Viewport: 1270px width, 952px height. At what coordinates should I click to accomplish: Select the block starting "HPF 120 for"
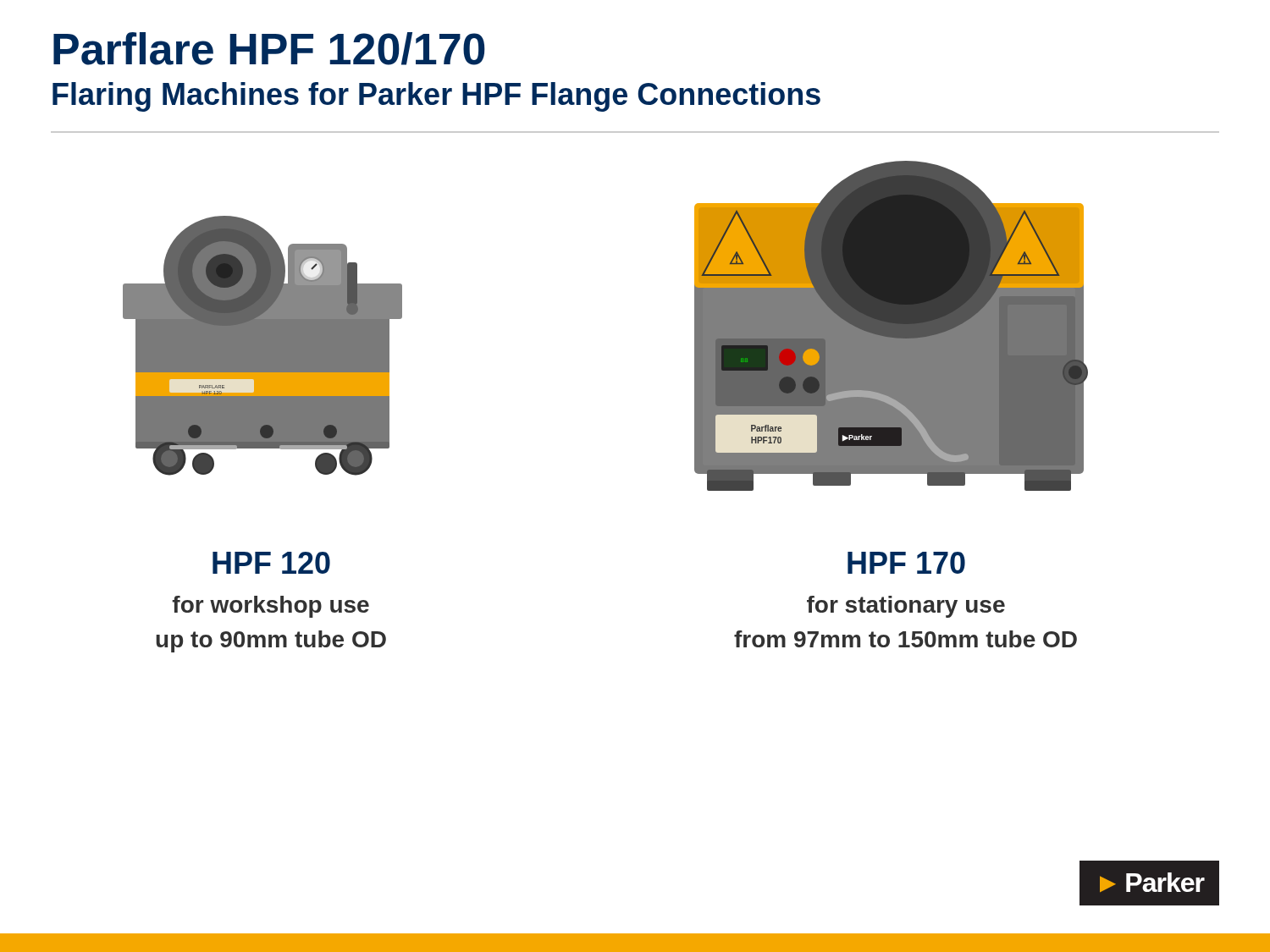[x=271, y=601]
